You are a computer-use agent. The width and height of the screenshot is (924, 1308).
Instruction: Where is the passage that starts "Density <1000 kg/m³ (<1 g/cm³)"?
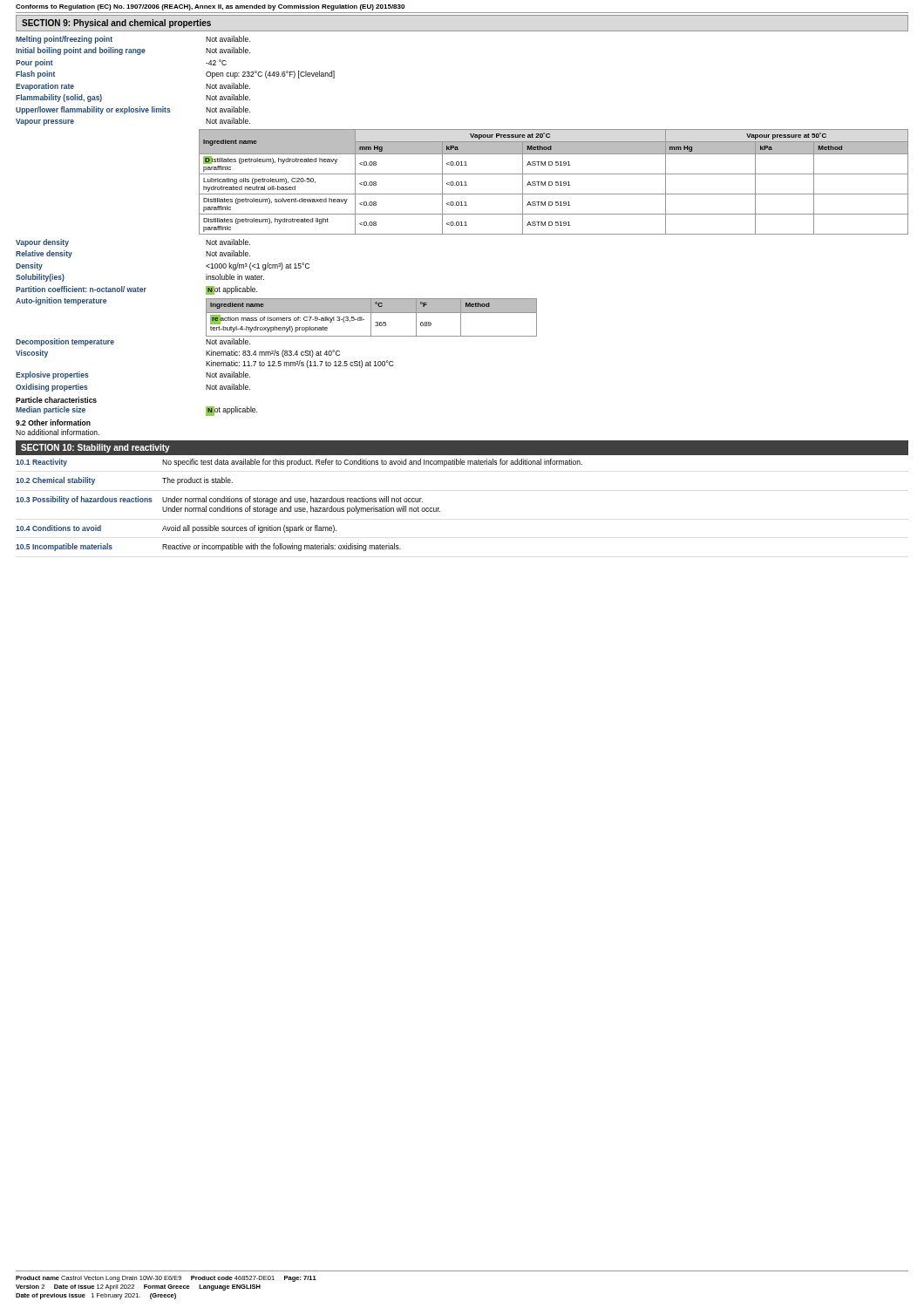point(29,266)
